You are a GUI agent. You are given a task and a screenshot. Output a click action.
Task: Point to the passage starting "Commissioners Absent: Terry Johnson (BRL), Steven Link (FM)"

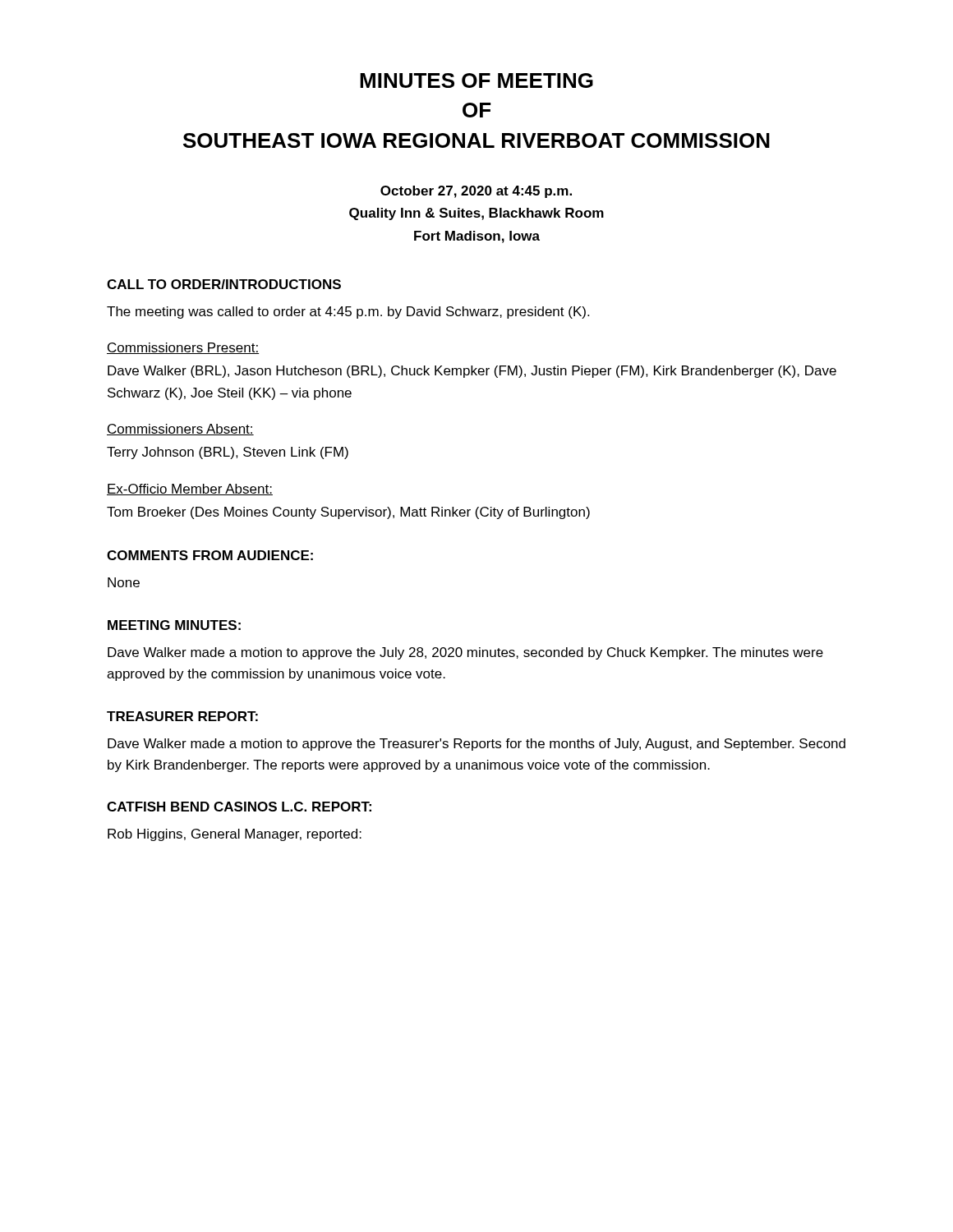(x=180, y=430)
